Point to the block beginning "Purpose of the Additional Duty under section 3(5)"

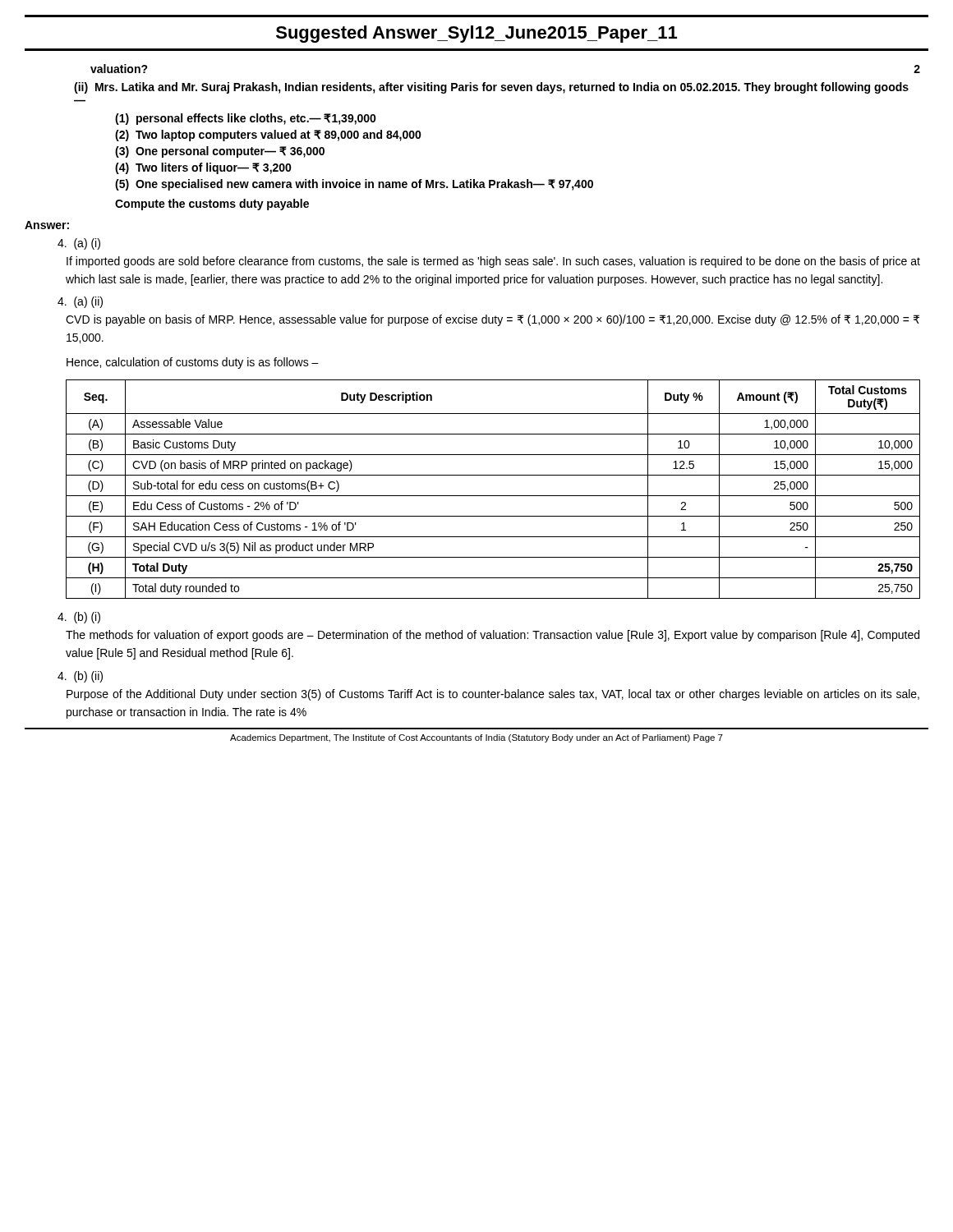[x=493, y=703]
